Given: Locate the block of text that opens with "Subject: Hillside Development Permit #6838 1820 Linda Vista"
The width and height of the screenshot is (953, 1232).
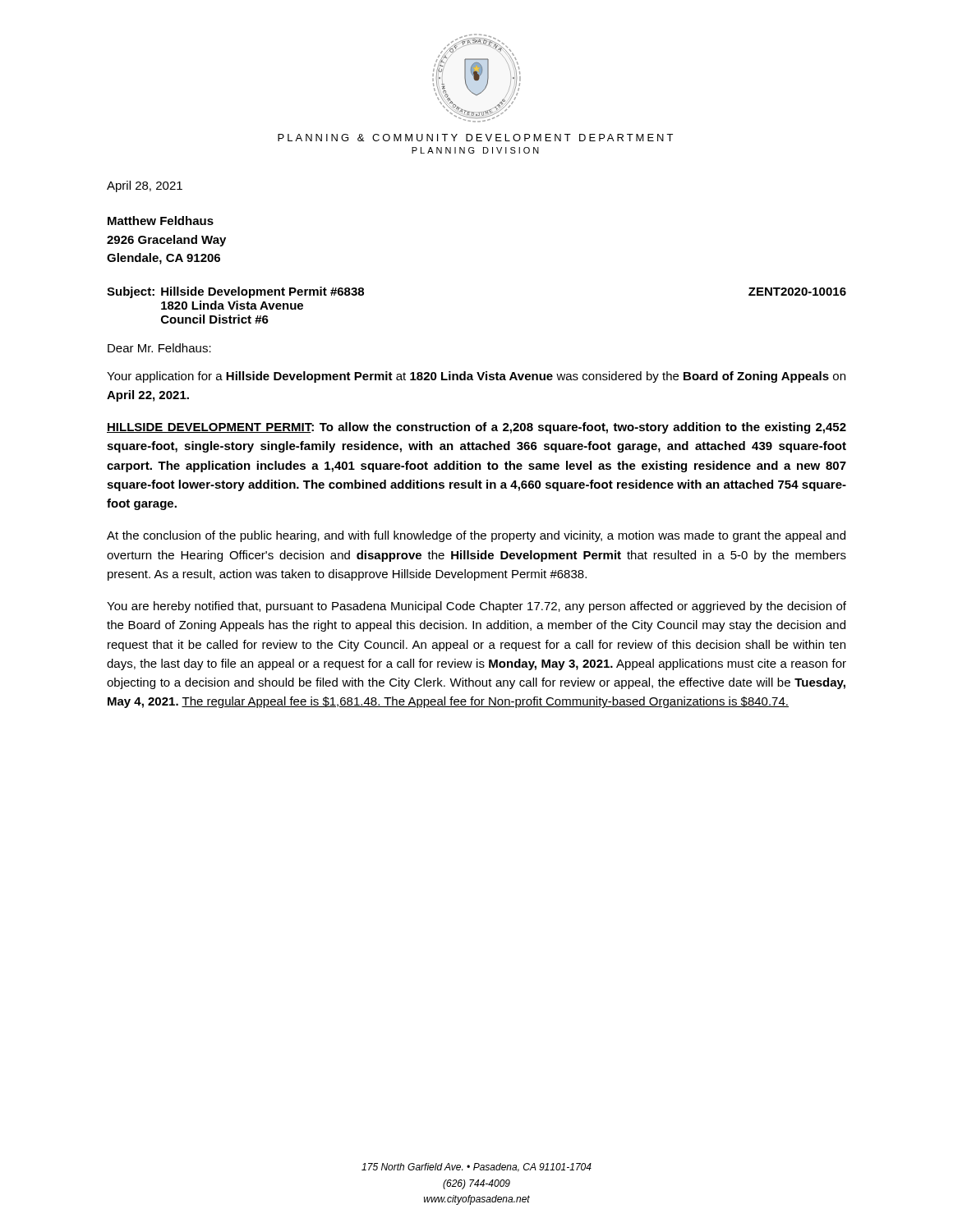Looking at the screenshot, I should pyautogui.click(x=234, y=292).
